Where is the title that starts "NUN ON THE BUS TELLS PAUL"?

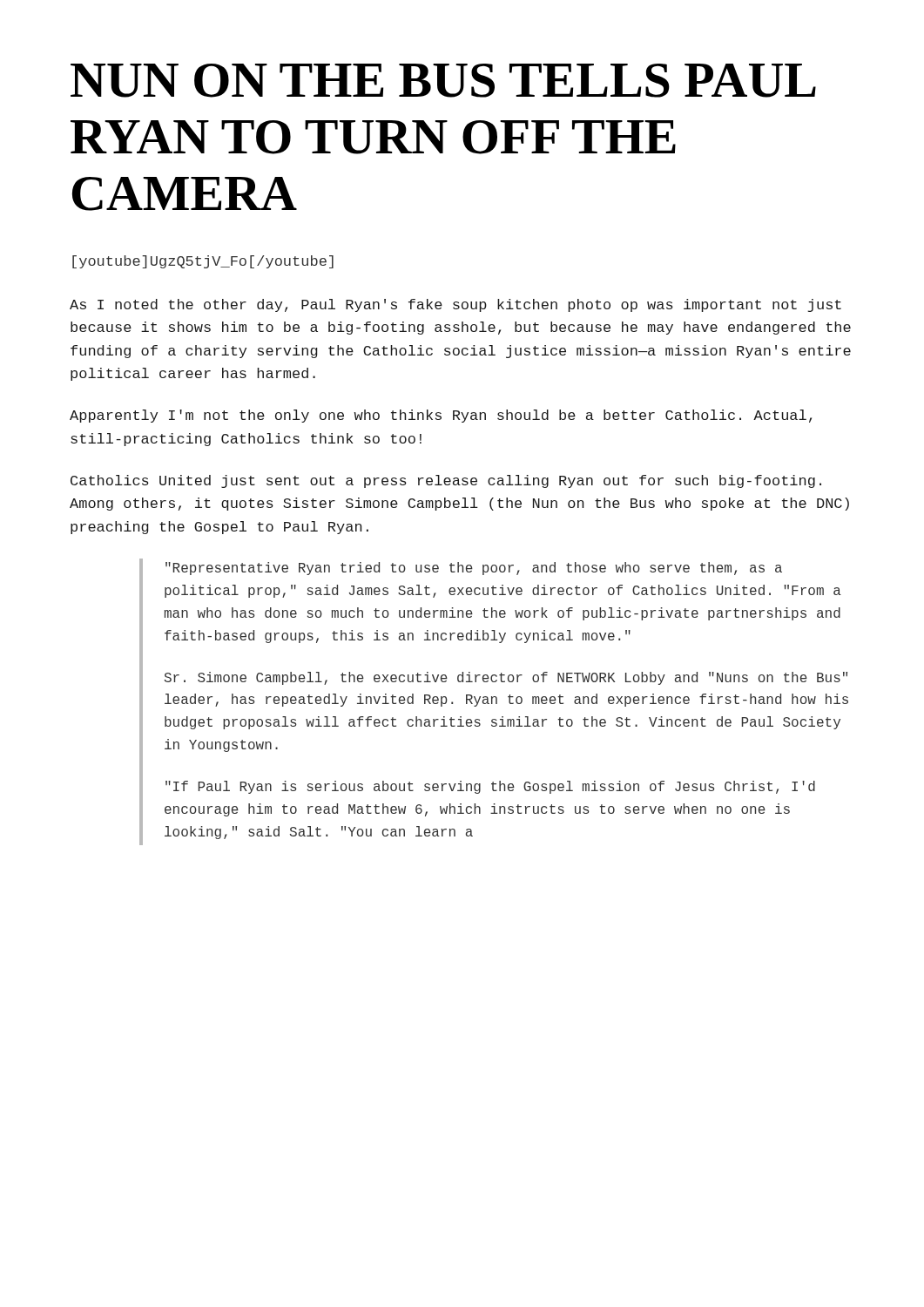[x=442, y=137]
